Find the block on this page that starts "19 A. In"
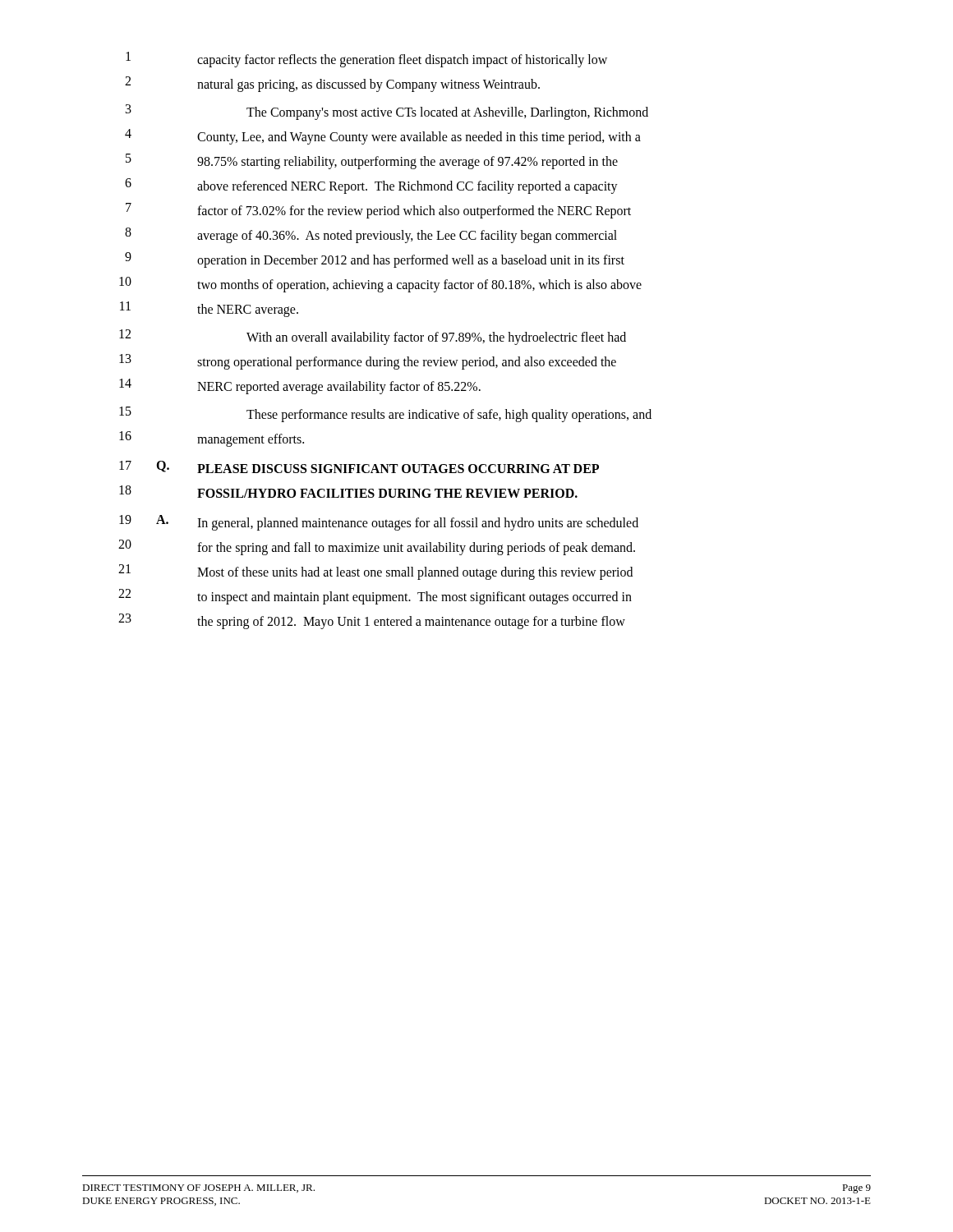The height and width of the screenshot is (1232, 953). pyautogui.click(x=476, y=523)
